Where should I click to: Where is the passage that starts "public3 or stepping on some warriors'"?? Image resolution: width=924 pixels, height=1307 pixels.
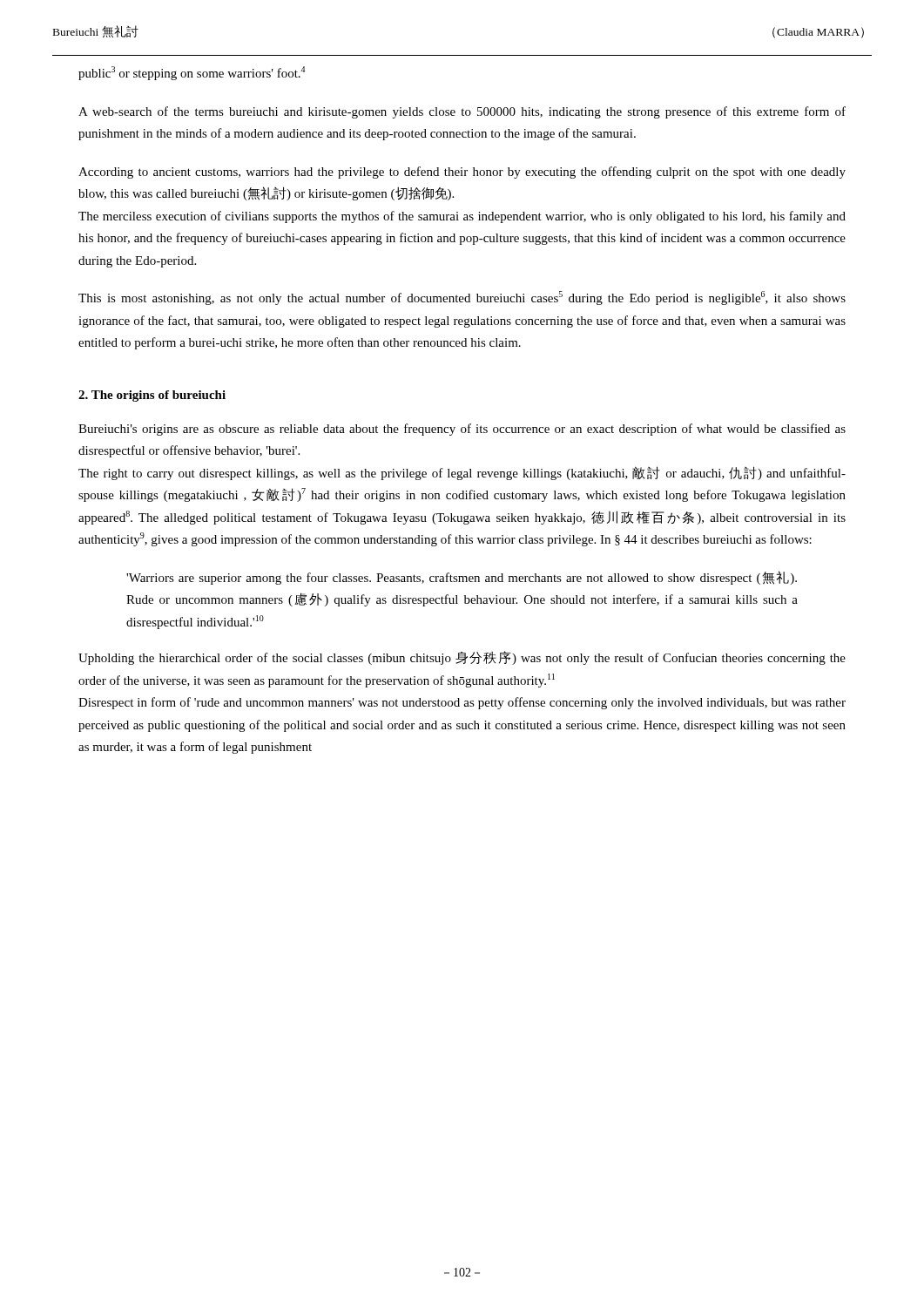(x=192, y=72)
